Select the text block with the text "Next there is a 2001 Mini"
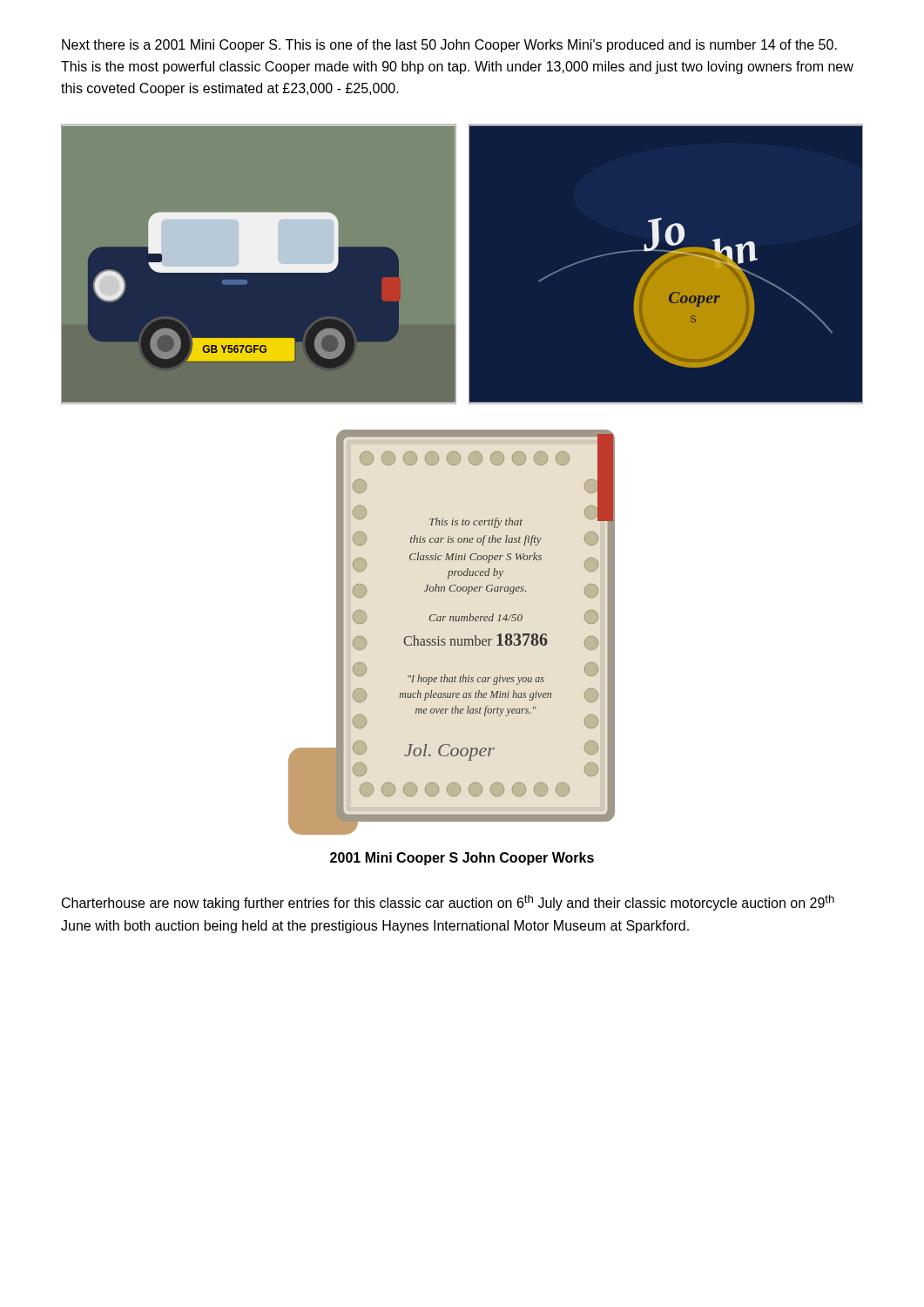The image size is (924, 1307). pyautogui.click(x=457, y=67)
